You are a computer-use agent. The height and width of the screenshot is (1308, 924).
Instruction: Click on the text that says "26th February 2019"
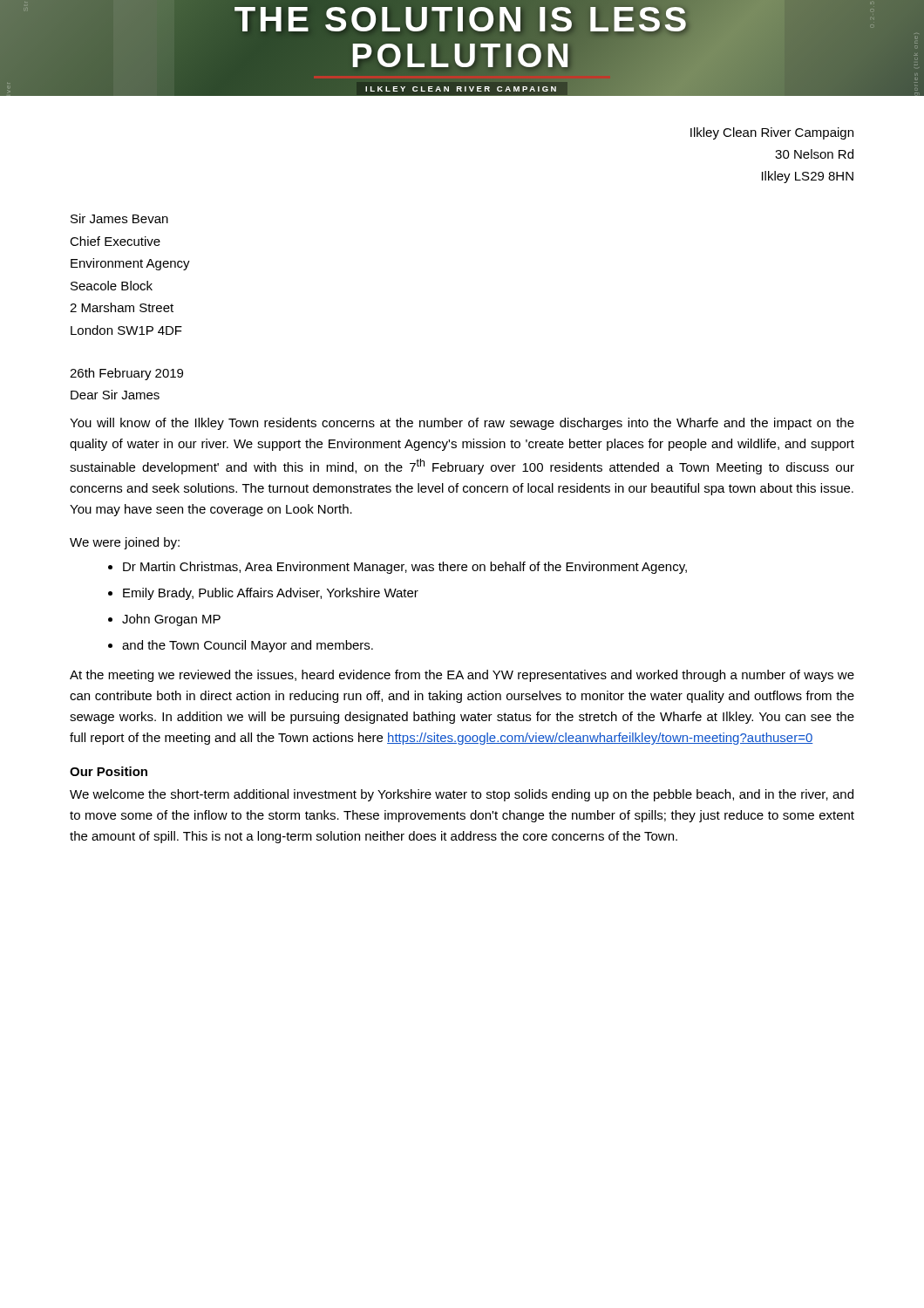(127, 373)
